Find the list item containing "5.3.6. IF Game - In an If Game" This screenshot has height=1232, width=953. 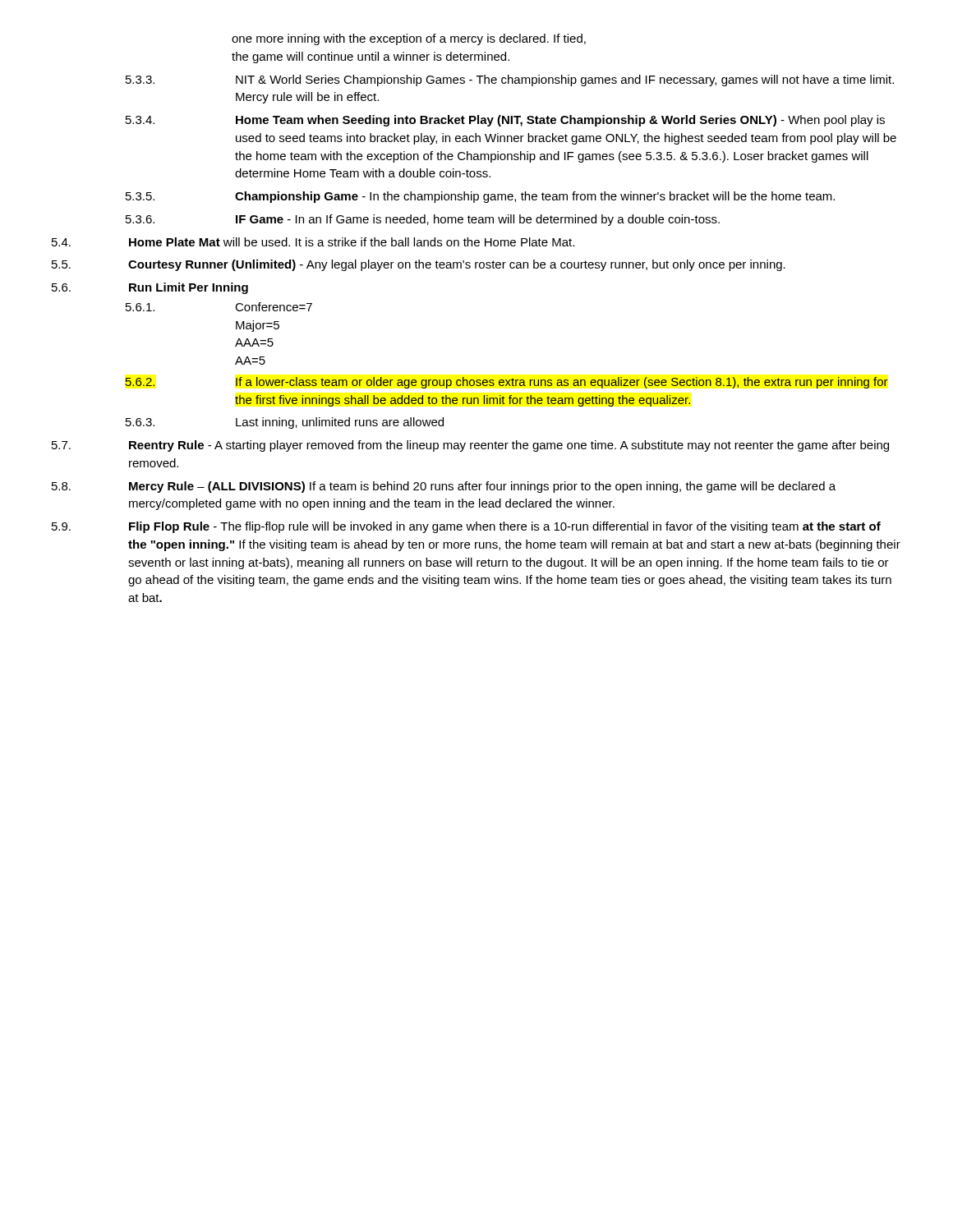[x=476, y=219]
